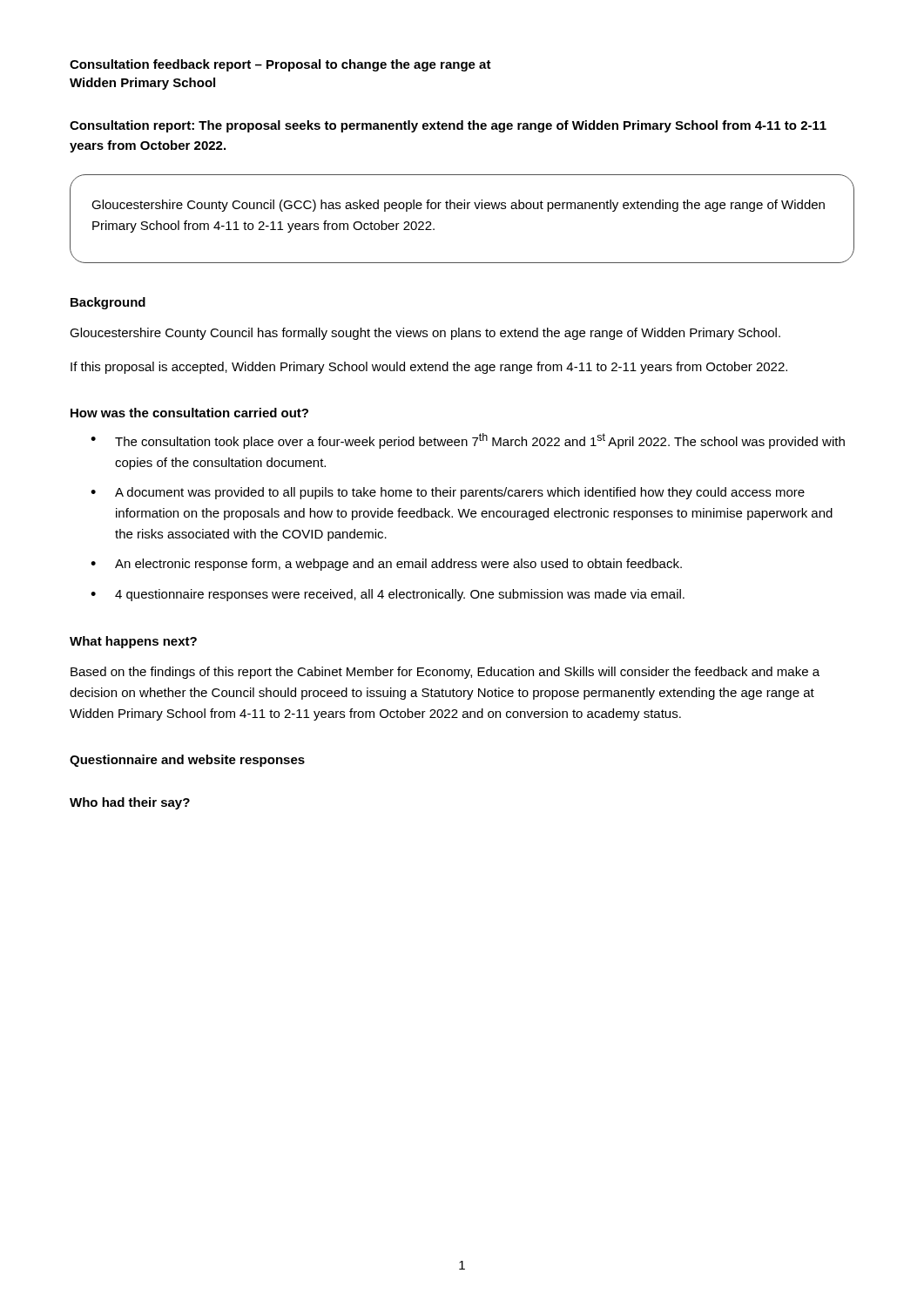Click on the text block containing "Gloucestershire County Council has formally"
Image resolution: width=924 pixels, height=1307 pixels.
pos(462,333)
